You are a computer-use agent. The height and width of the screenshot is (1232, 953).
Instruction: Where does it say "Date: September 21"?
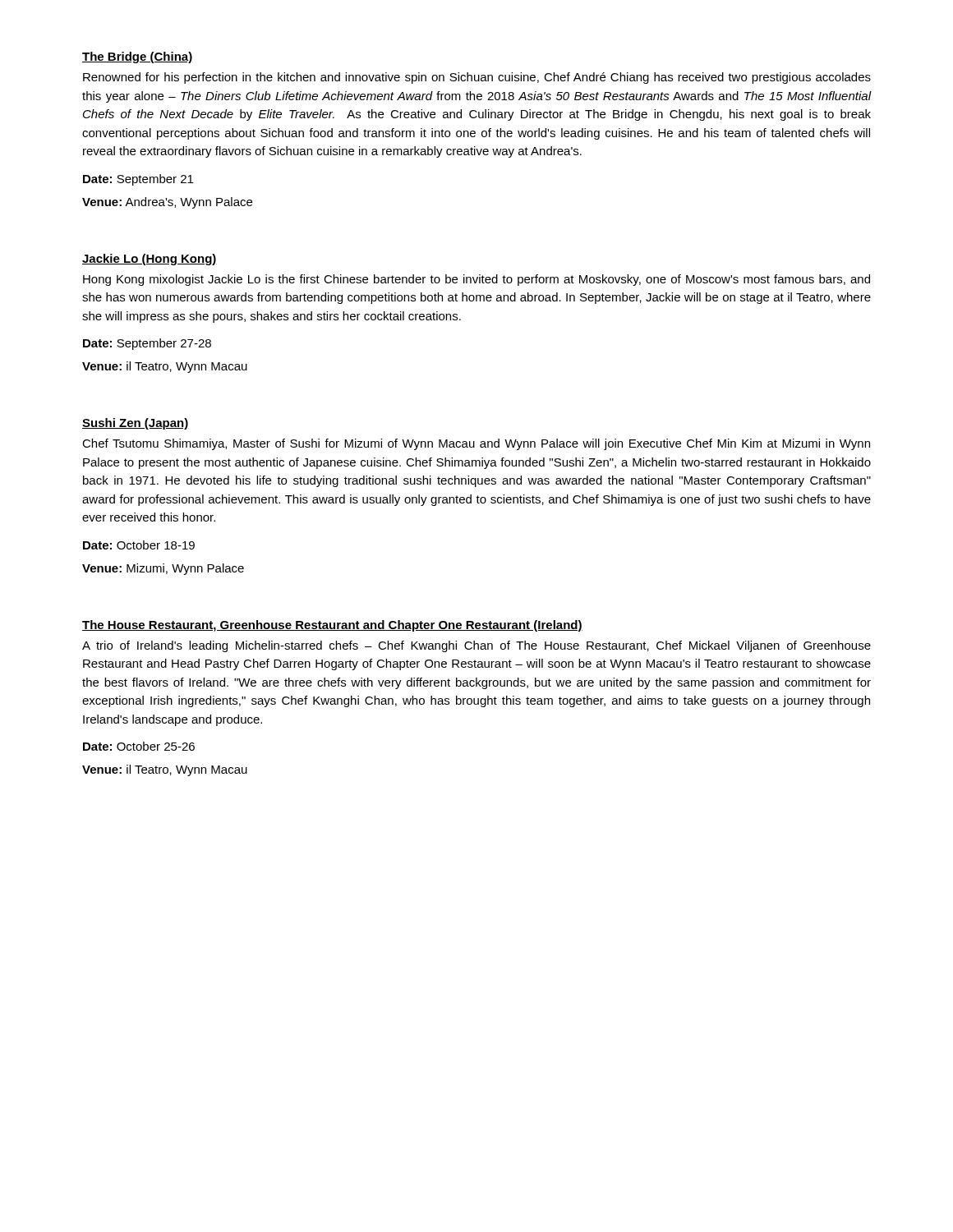click(138, 178)
